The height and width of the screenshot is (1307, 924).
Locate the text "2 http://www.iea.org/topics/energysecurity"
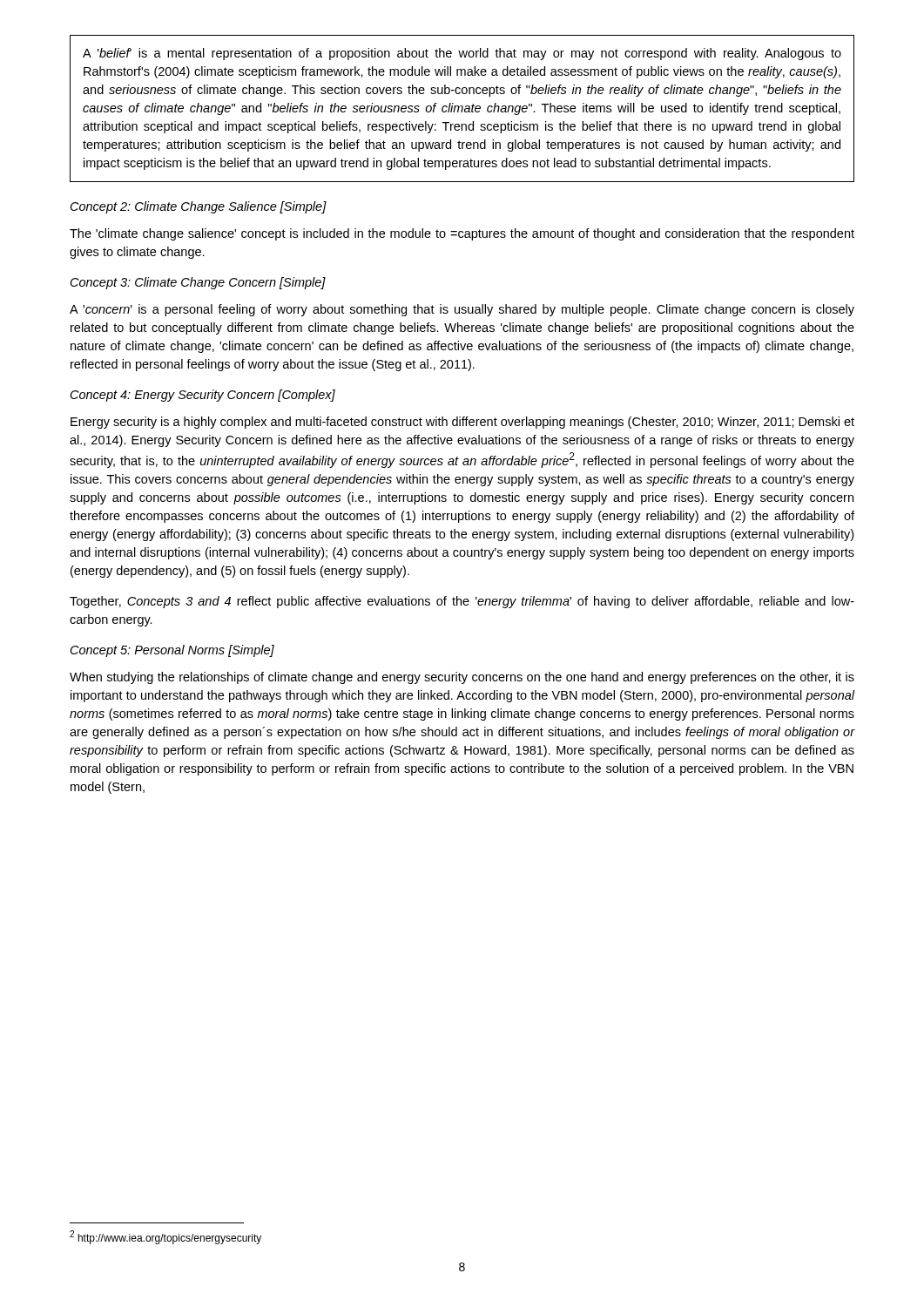[165, 1237]
